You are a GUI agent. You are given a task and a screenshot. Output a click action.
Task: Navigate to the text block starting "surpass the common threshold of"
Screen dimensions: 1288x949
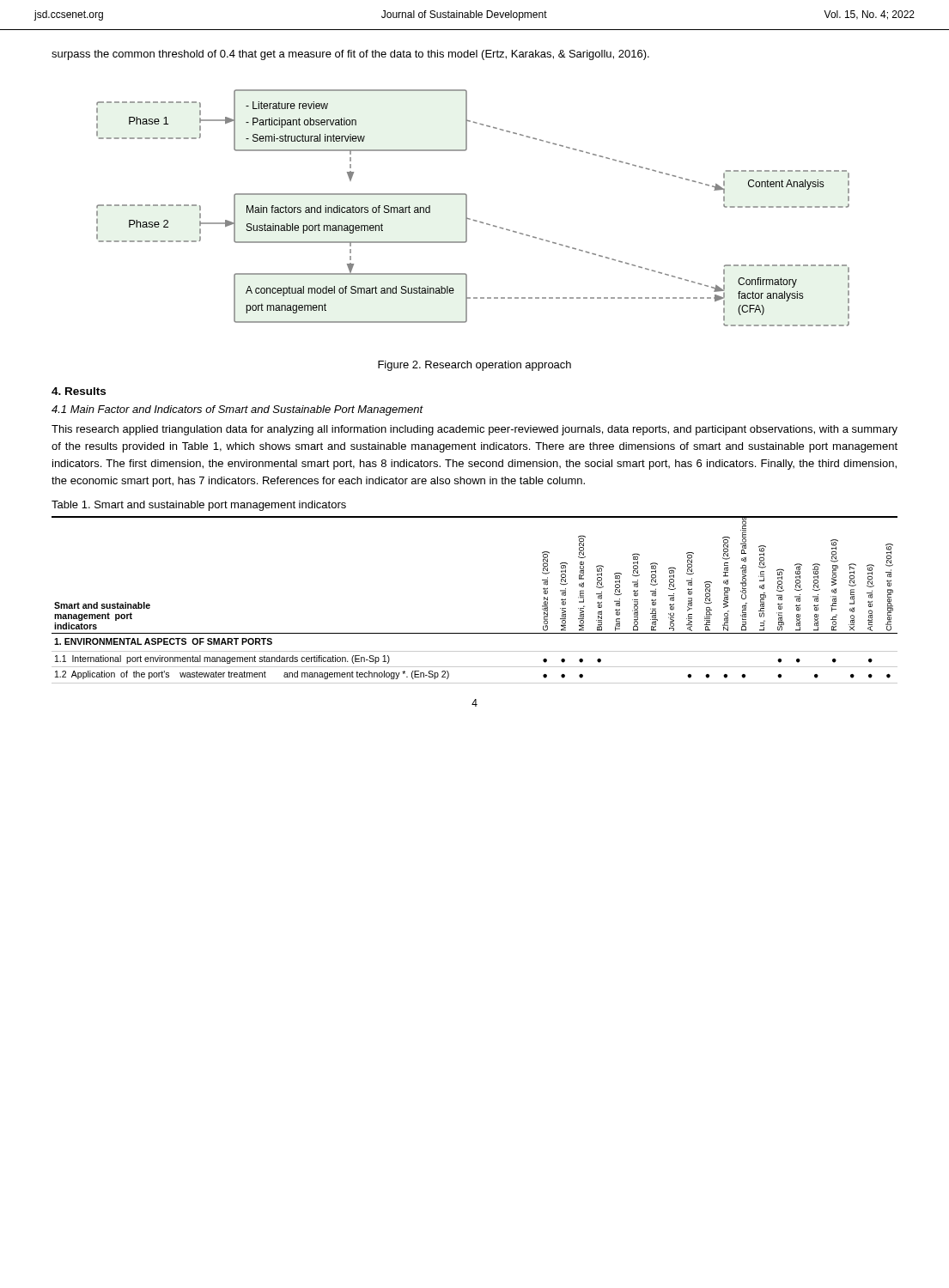(351, 54)
